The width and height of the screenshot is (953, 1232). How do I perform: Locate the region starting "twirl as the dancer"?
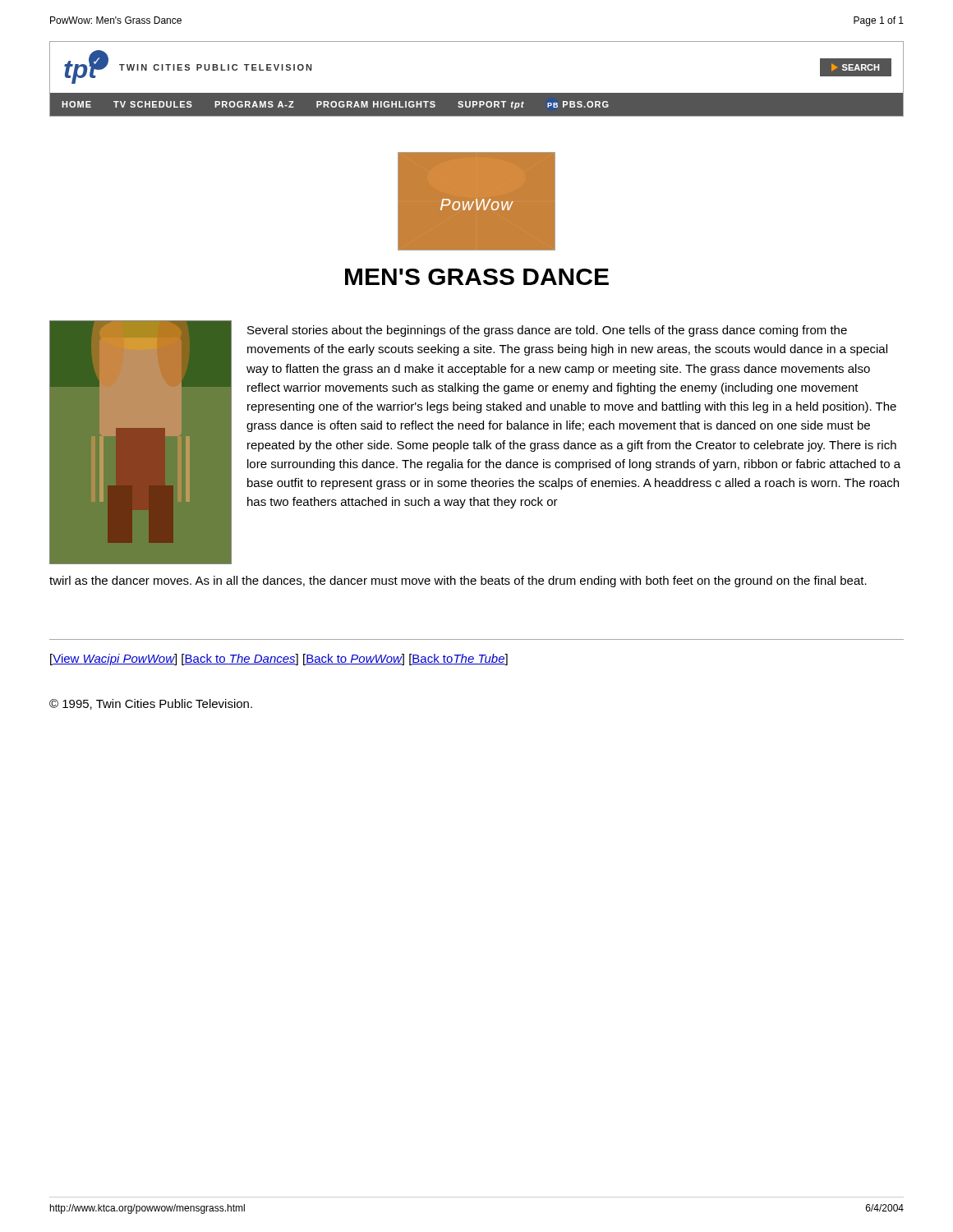(458, 580)
